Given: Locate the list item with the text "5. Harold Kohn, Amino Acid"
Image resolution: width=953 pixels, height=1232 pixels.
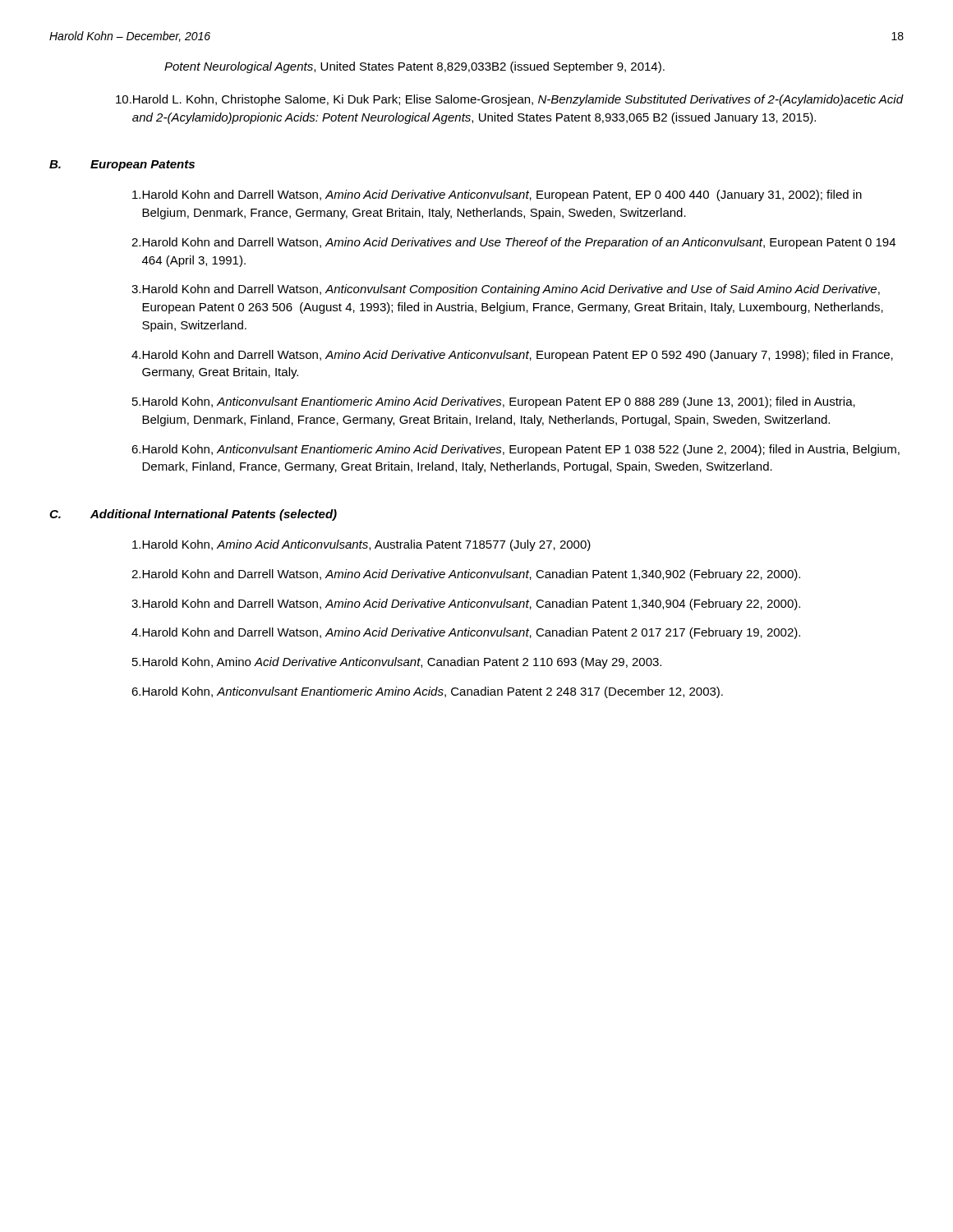Looking at the screenshot, I should pos(476,662).
